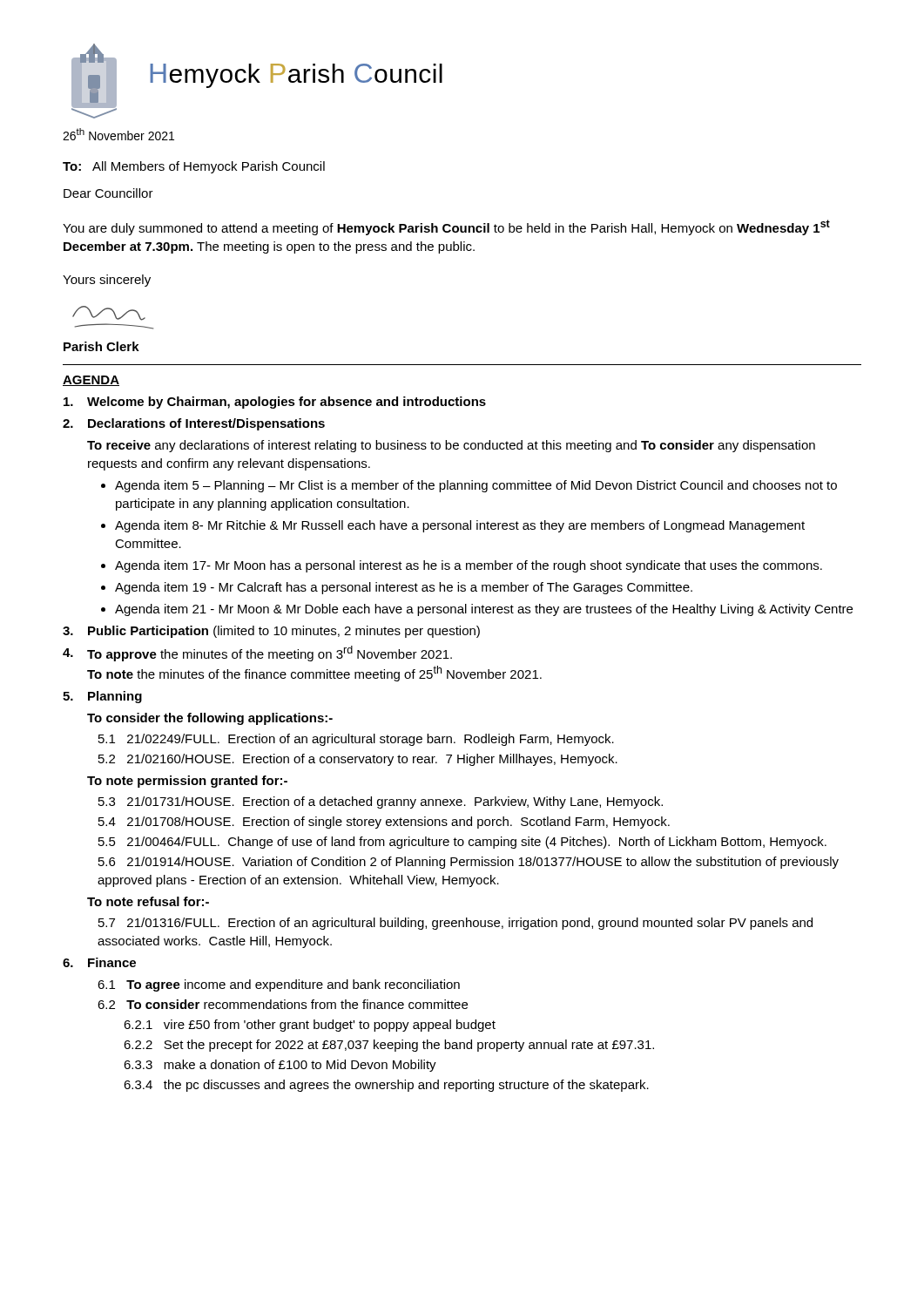The height and width of the screenshot is (1307, 924).
Task: Click on the text containing "Parish Clerk"
Action: (x=101, y=346)
